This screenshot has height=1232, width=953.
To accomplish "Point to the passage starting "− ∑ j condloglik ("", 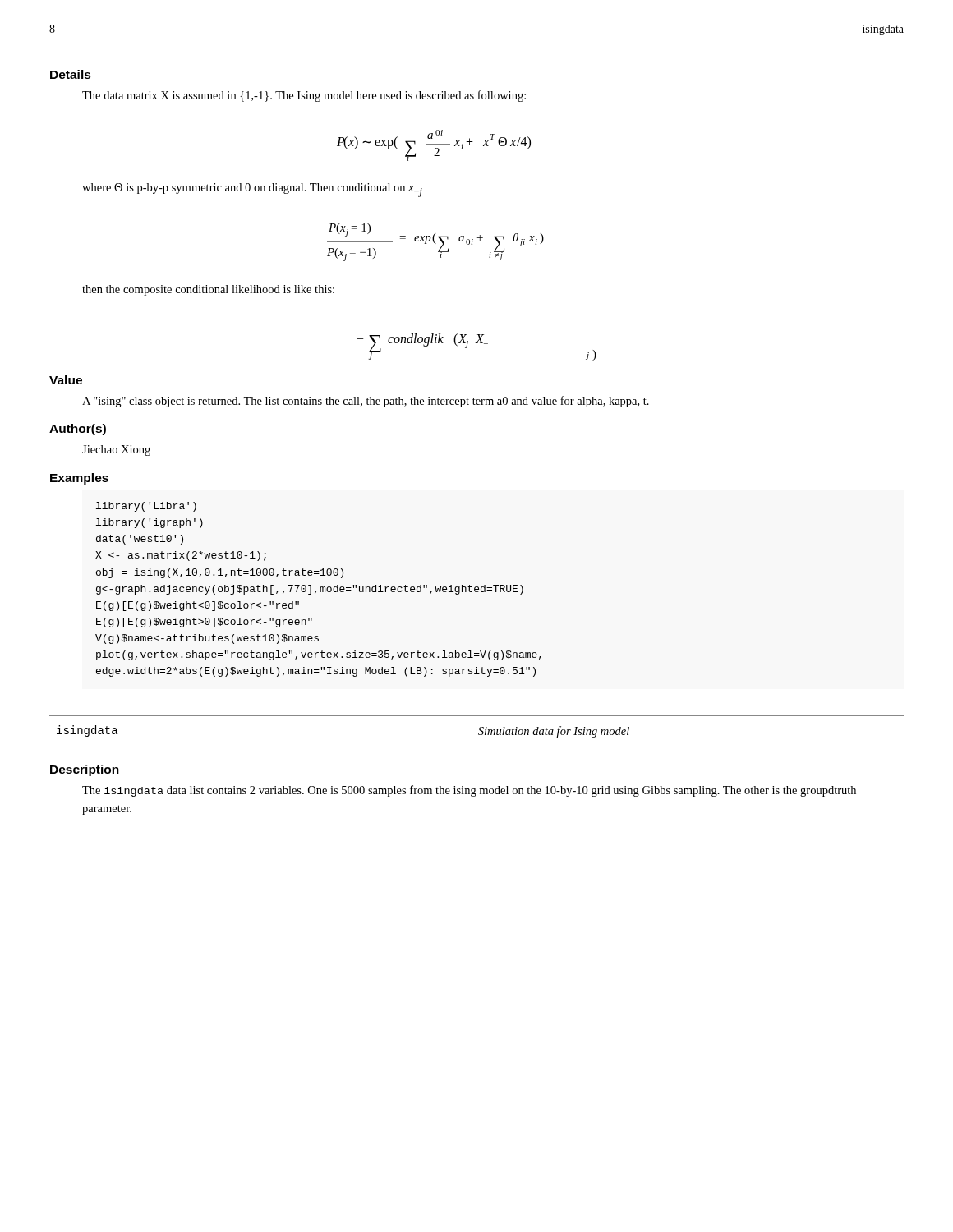I will point(476,335).
